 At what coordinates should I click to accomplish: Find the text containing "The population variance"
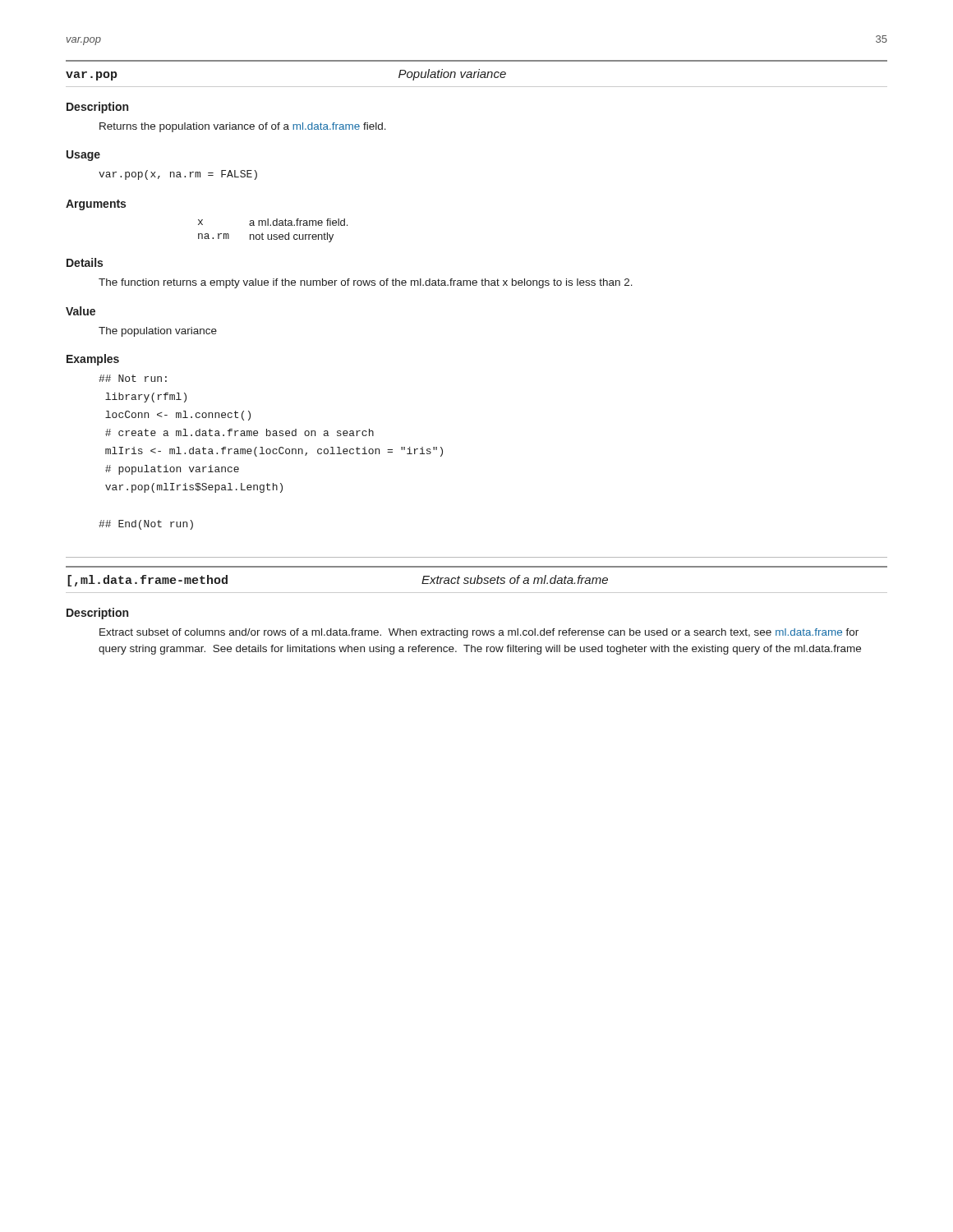pos(158,330)
